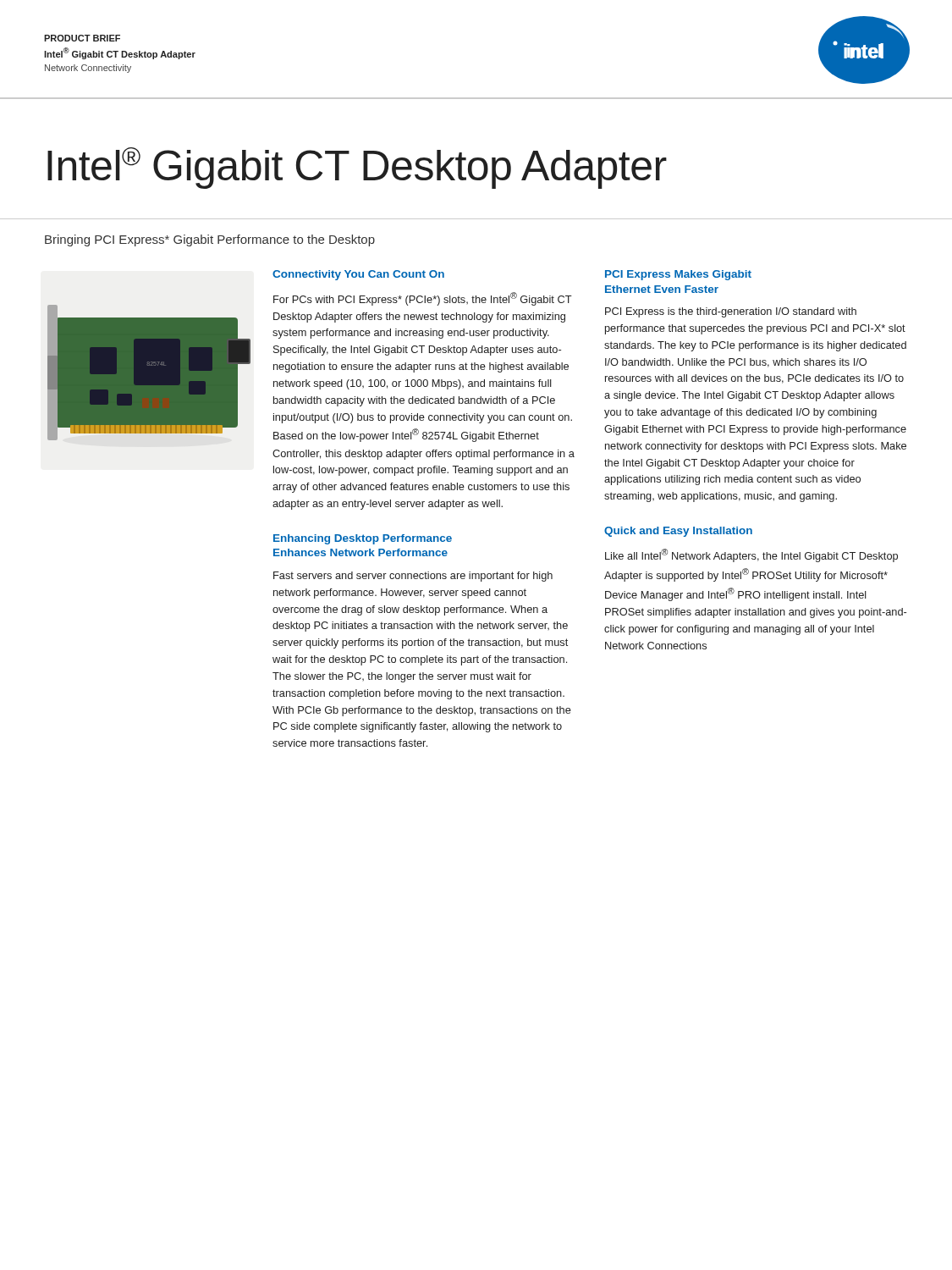The height and width of the screenshot is (1270, 952).
Task: Select the text block containing "For PCs with PCI Express* (PCIe*)"
Action: pos(423,400)
